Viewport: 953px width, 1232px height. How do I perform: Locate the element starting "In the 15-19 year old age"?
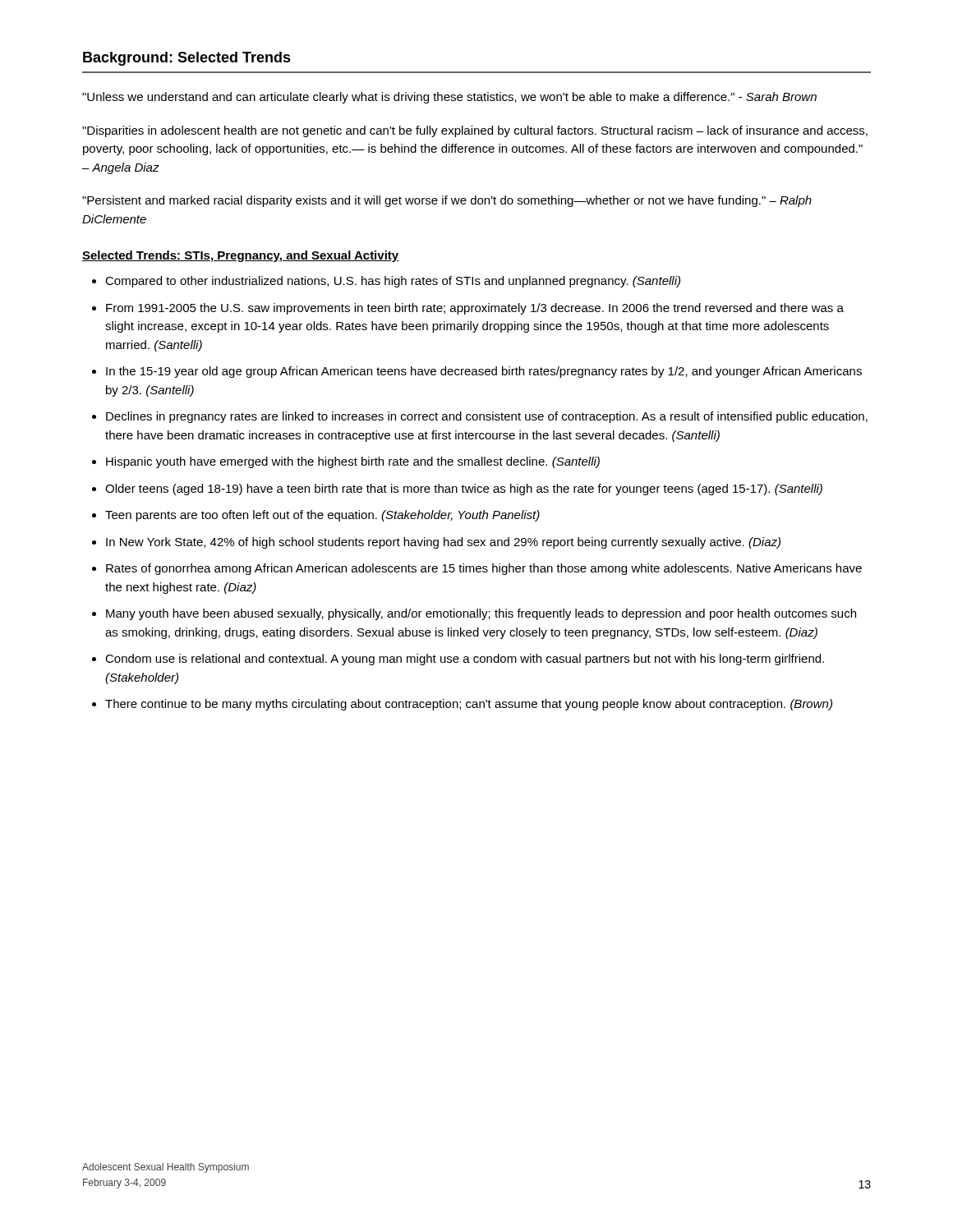pyautogui.click(x=484, y=380)
